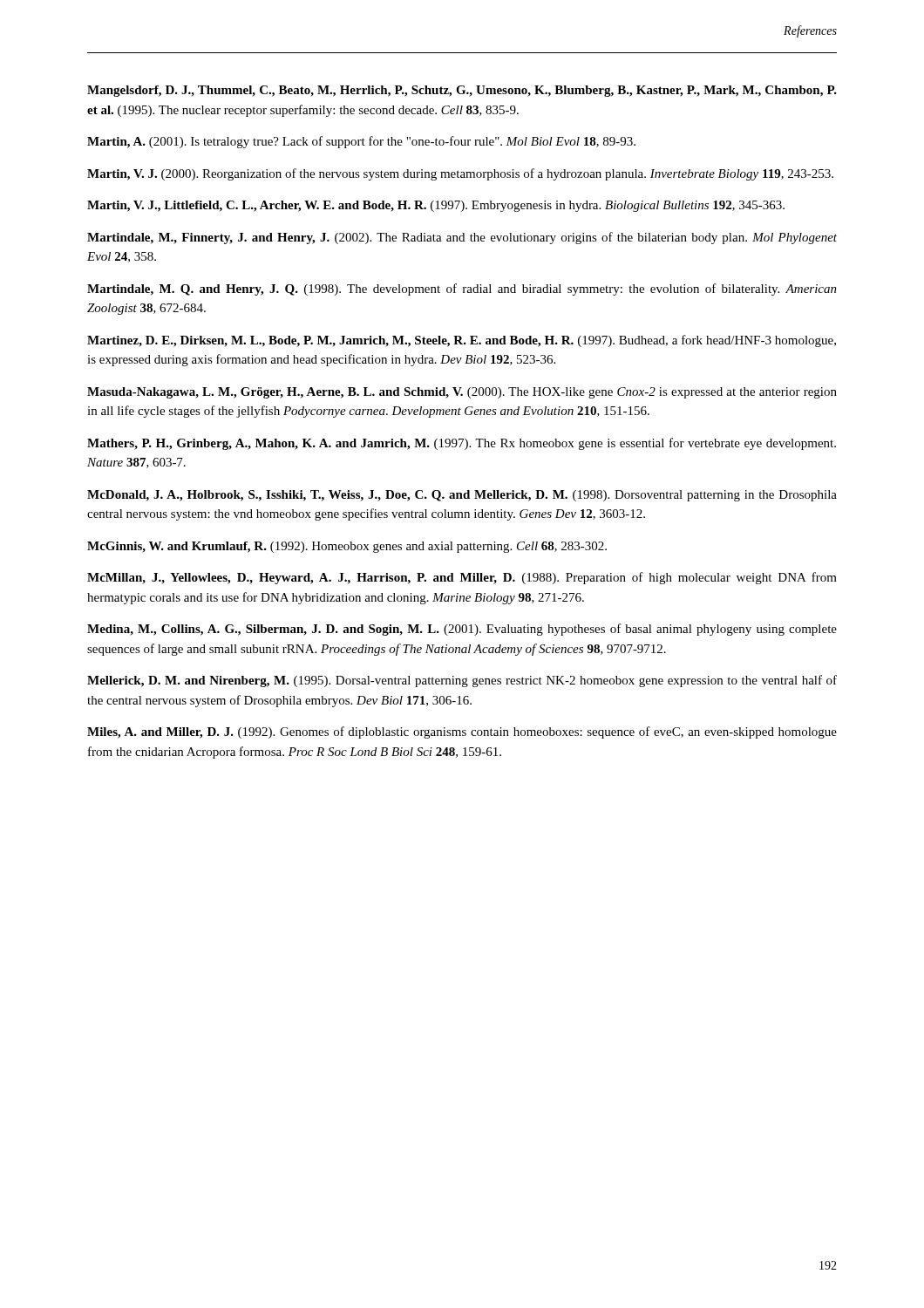This screenshot has height=1308, width=924.
Task: Navigate to the text block starting "Medina, M., Collins,"
Action: pos(462,639)
